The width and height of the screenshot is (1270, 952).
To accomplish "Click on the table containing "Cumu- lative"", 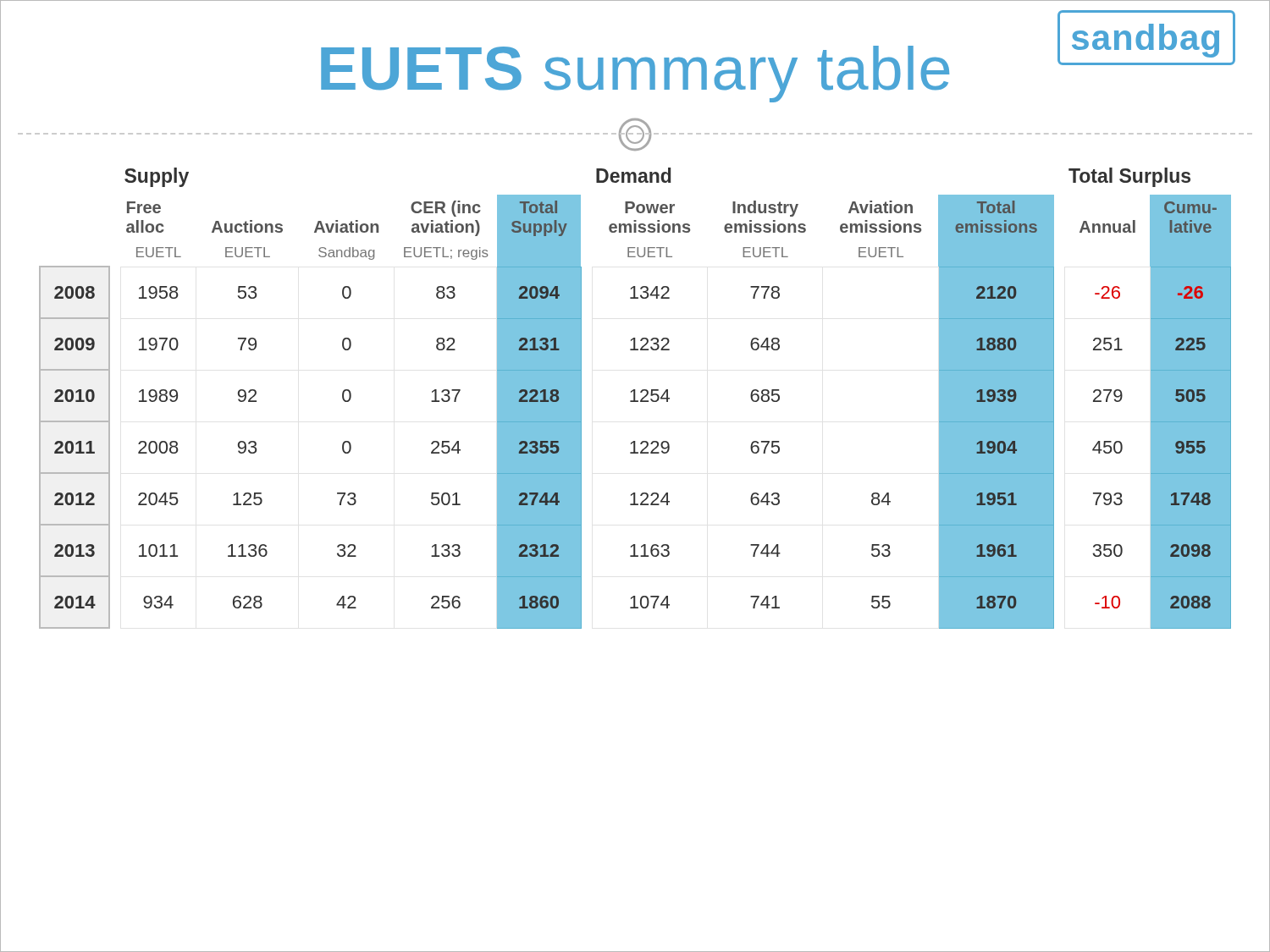I will [x=635, y=393].
